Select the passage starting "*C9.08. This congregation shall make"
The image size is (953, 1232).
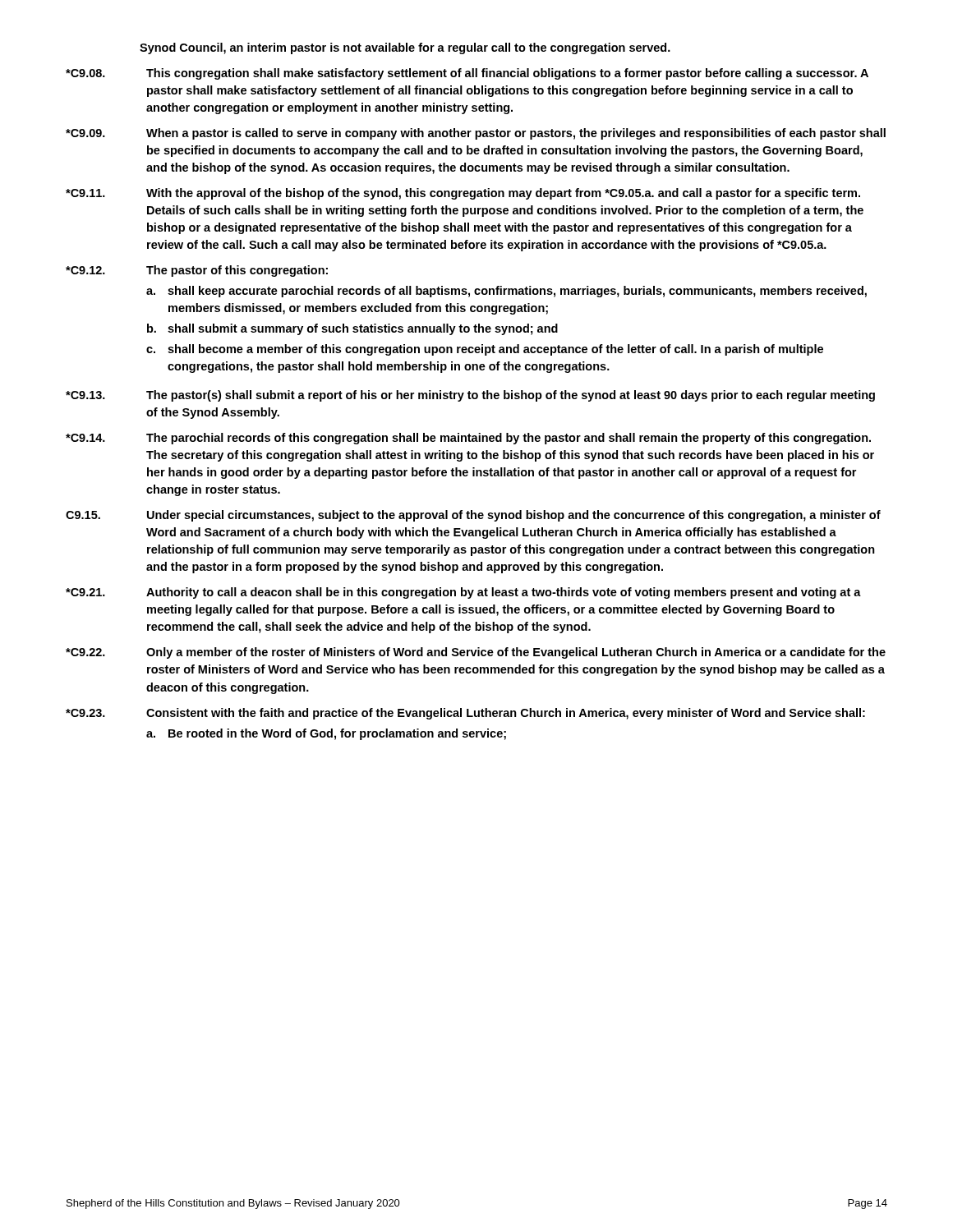pyautogui.click(x=476, y=91)
